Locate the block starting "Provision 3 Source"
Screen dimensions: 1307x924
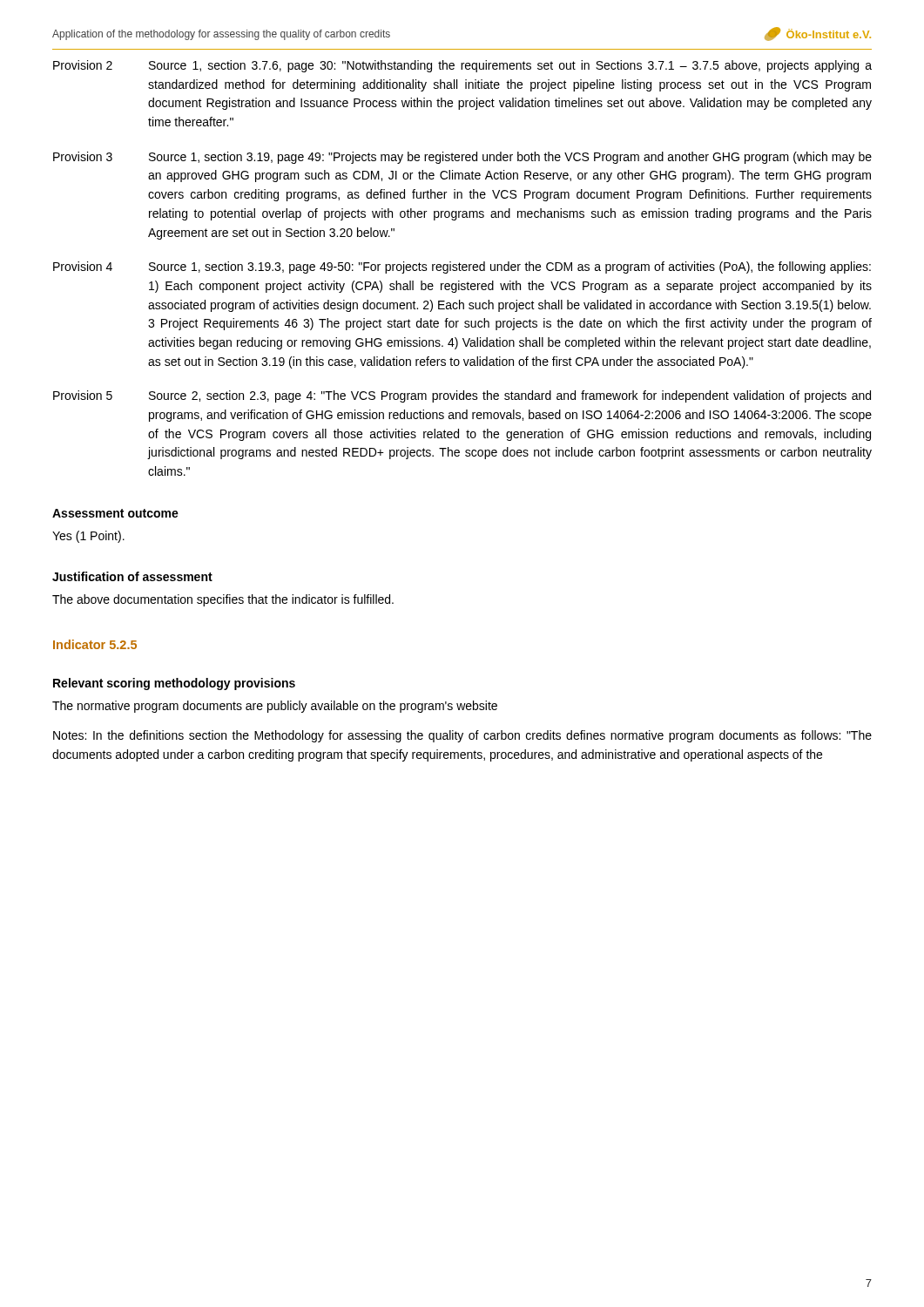[x=462, y=195]
